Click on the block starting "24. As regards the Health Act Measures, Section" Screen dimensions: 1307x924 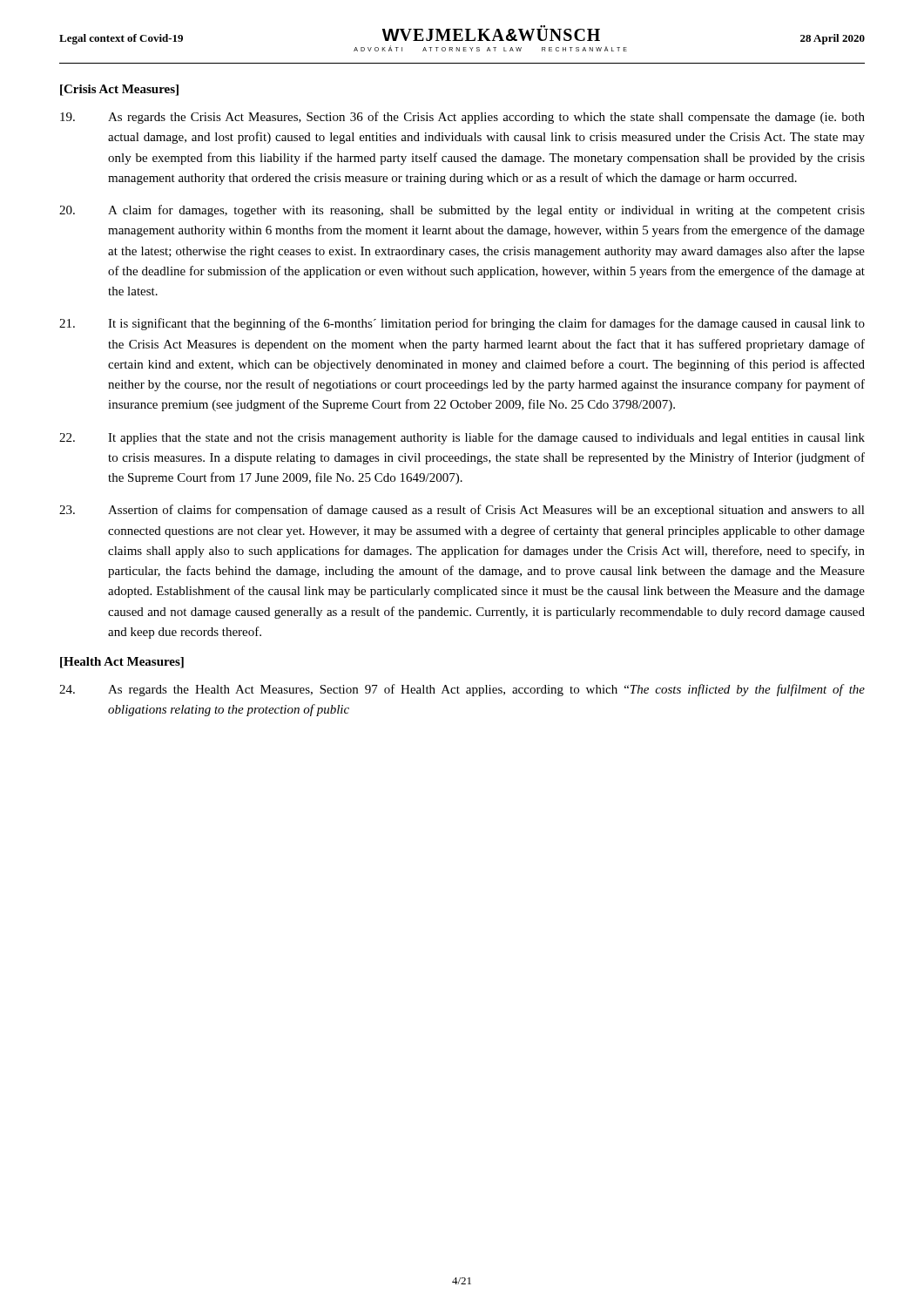(x=462, y=700)
